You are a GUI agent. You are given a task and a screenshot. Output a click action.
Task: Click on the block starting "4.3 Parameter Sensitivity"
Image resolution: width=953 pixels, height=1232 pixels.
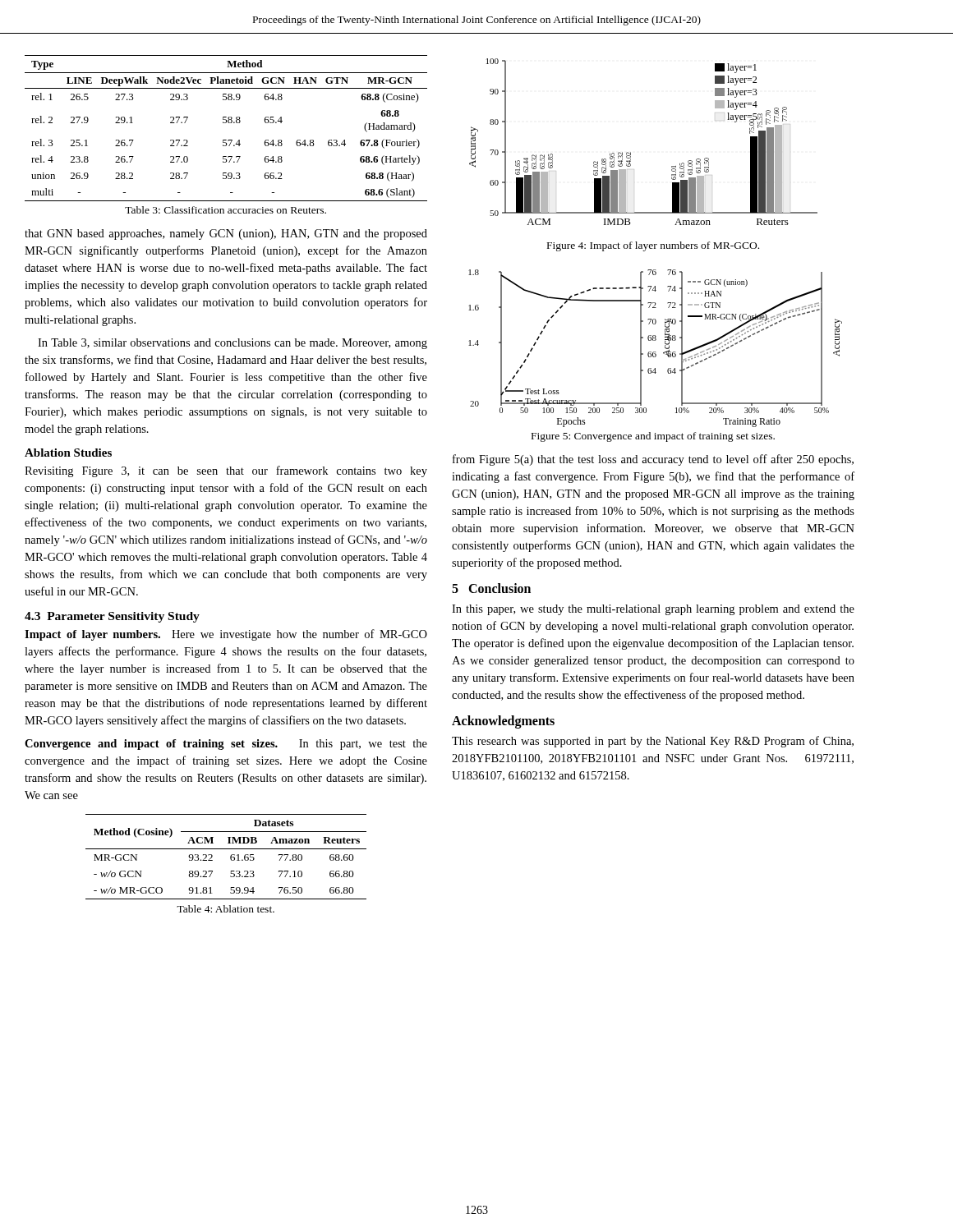coord(112,616)
